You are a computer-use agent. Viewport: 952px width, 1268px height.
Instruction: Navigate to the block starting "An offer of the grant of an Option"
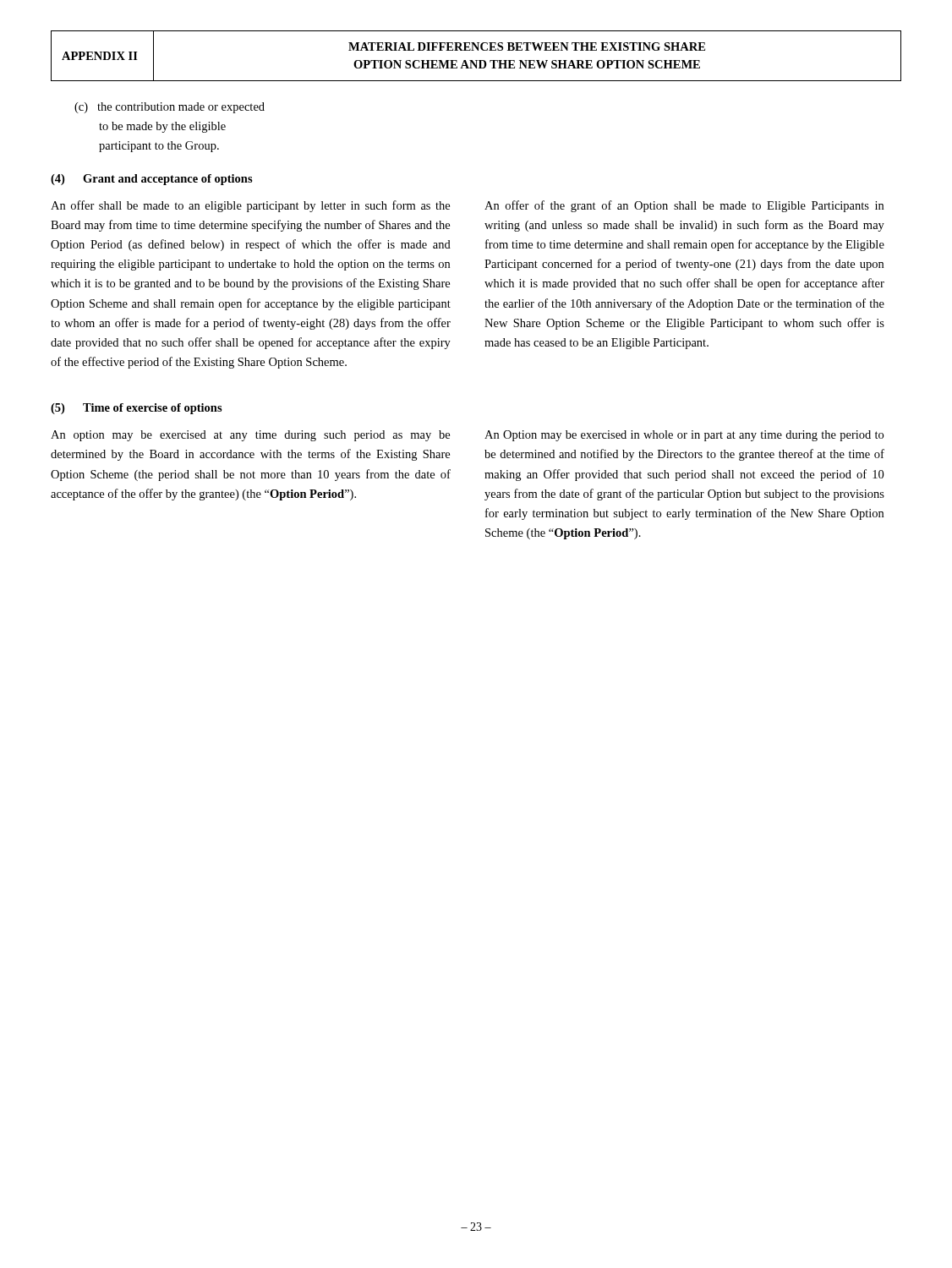point(684,274)
